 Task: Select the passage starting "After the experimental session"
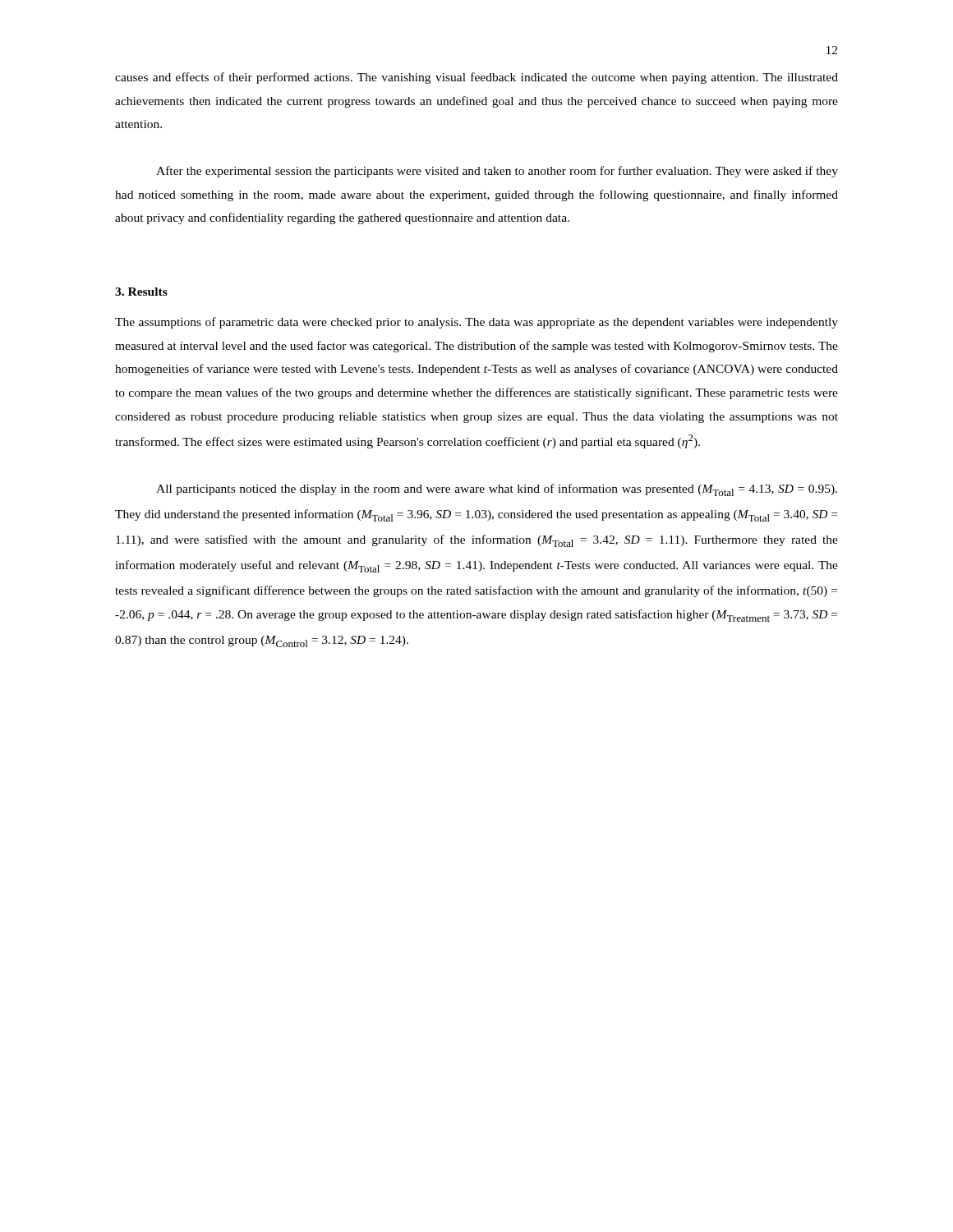476,195
